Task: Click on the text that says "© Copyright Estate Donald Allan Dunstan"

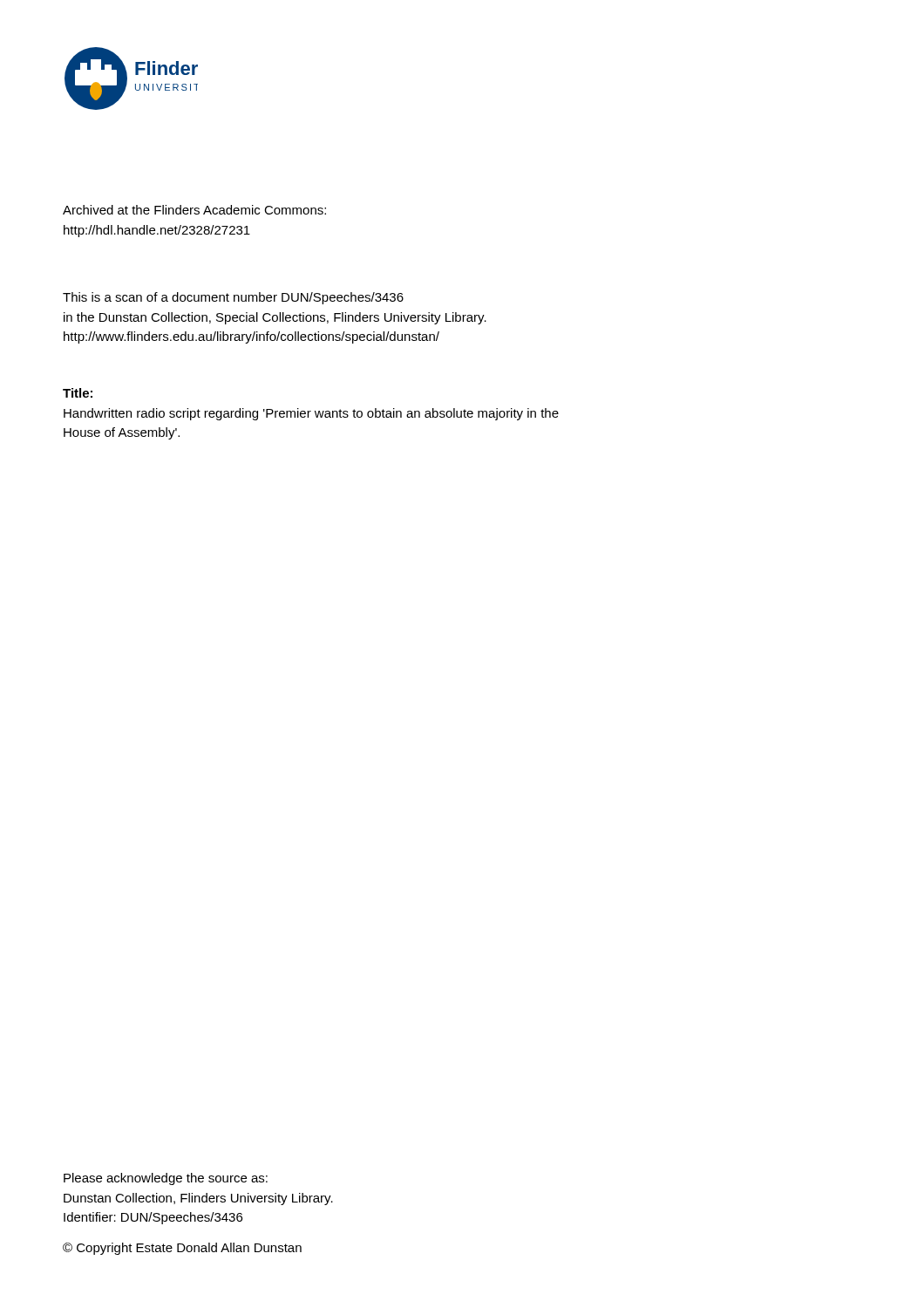Action: pos(182,1248)
